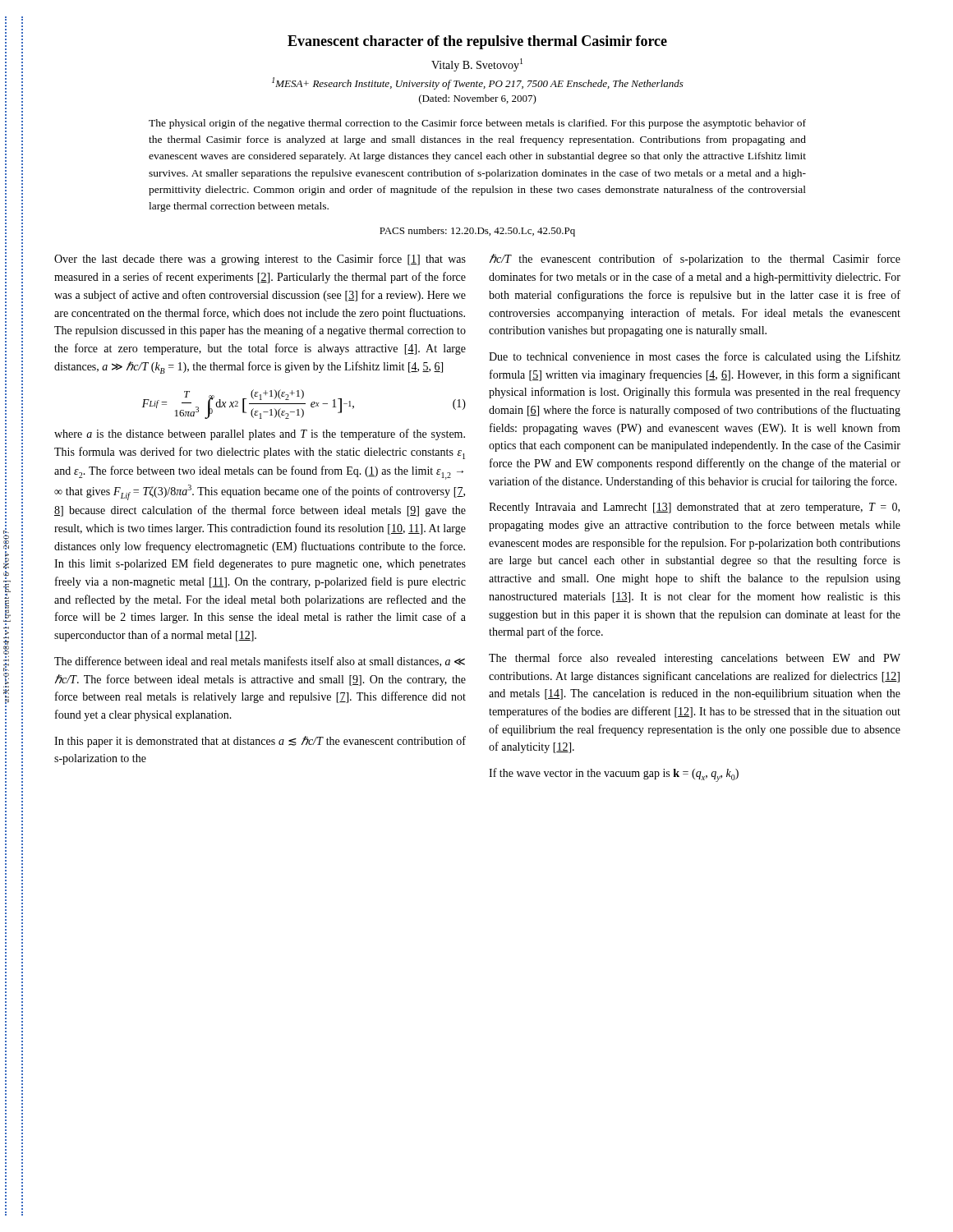Locate the block of text that opens with "In this paper it"

pyautogui.click(x=260, y=750)
